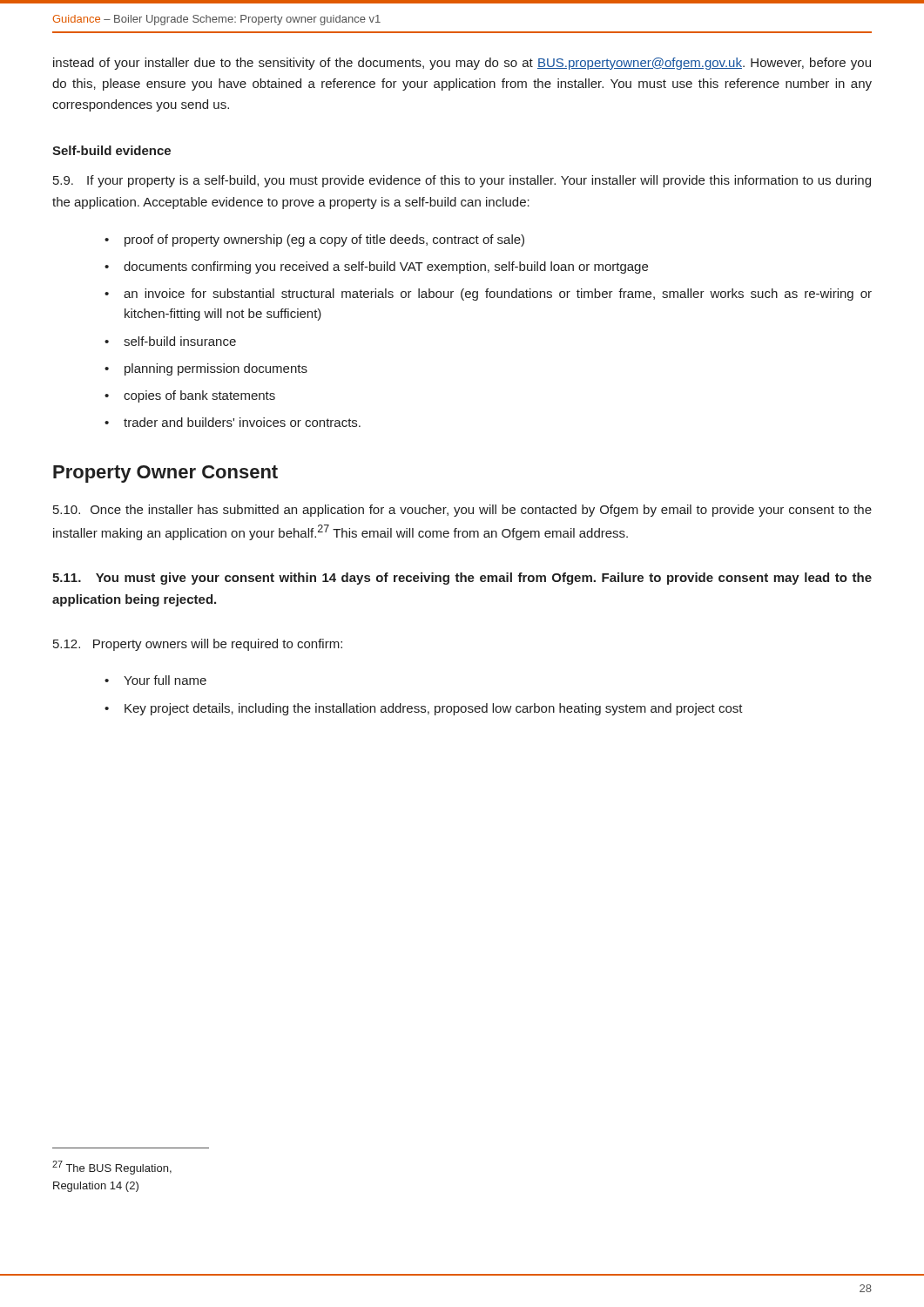924x1307 pixels.
Task: Select the text starting "9. If your property is a"
Action: coord(462,191)
